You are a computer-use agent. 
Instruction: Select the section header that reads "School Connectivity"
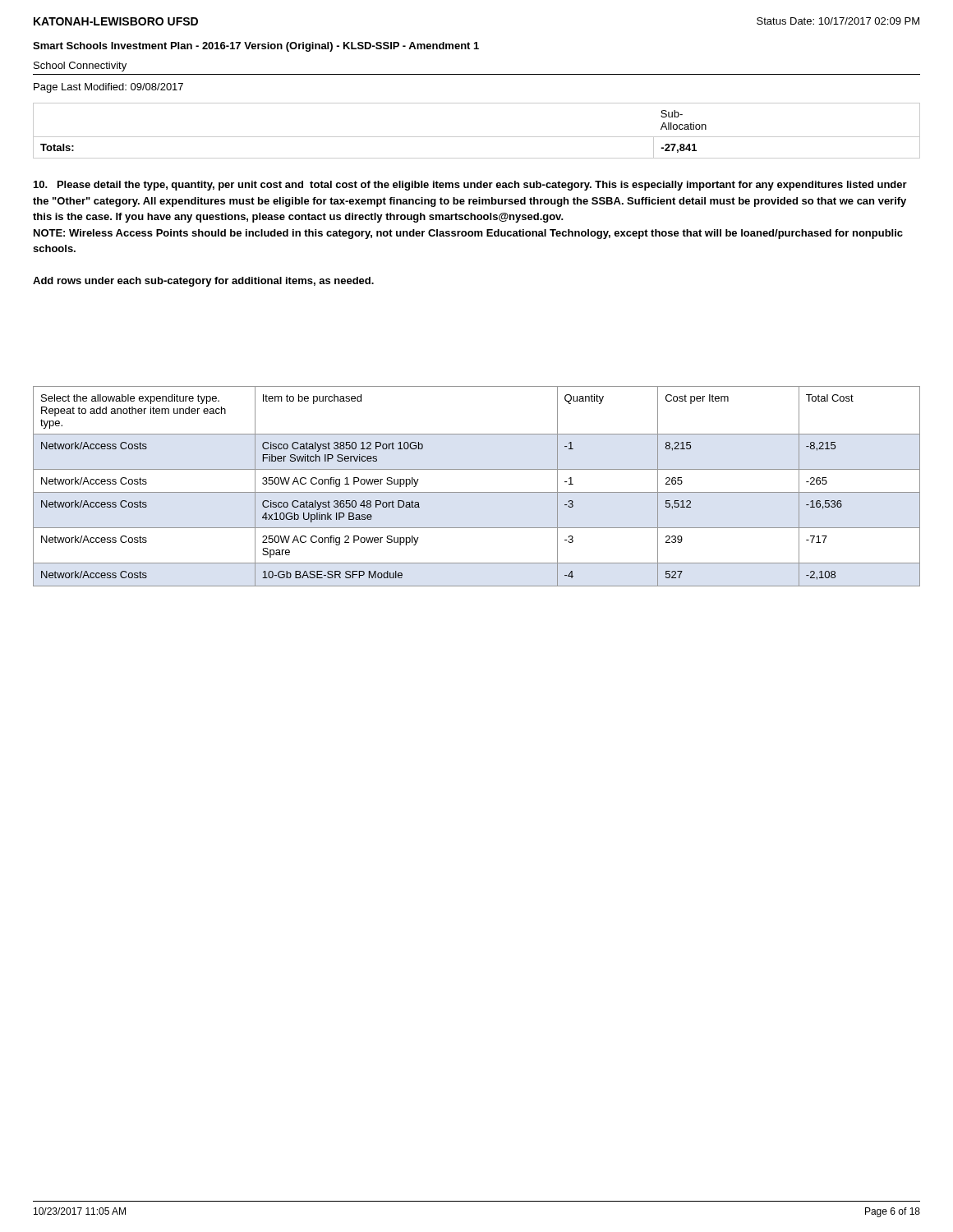tap(80, 65)
